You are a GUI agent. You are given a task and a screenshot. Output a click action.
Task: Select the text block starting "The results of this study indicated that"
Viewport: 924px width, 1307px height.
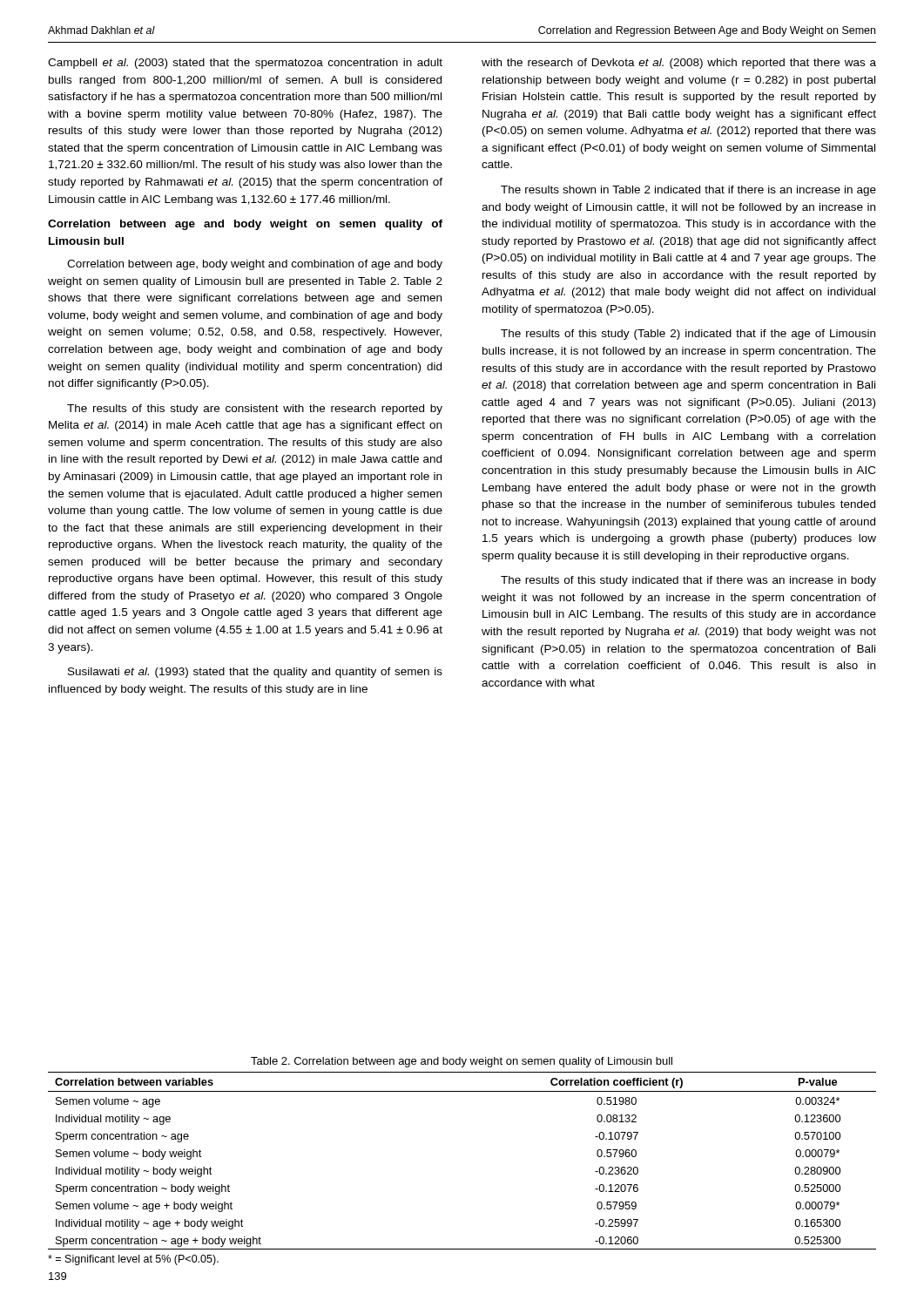coord(679,631)
